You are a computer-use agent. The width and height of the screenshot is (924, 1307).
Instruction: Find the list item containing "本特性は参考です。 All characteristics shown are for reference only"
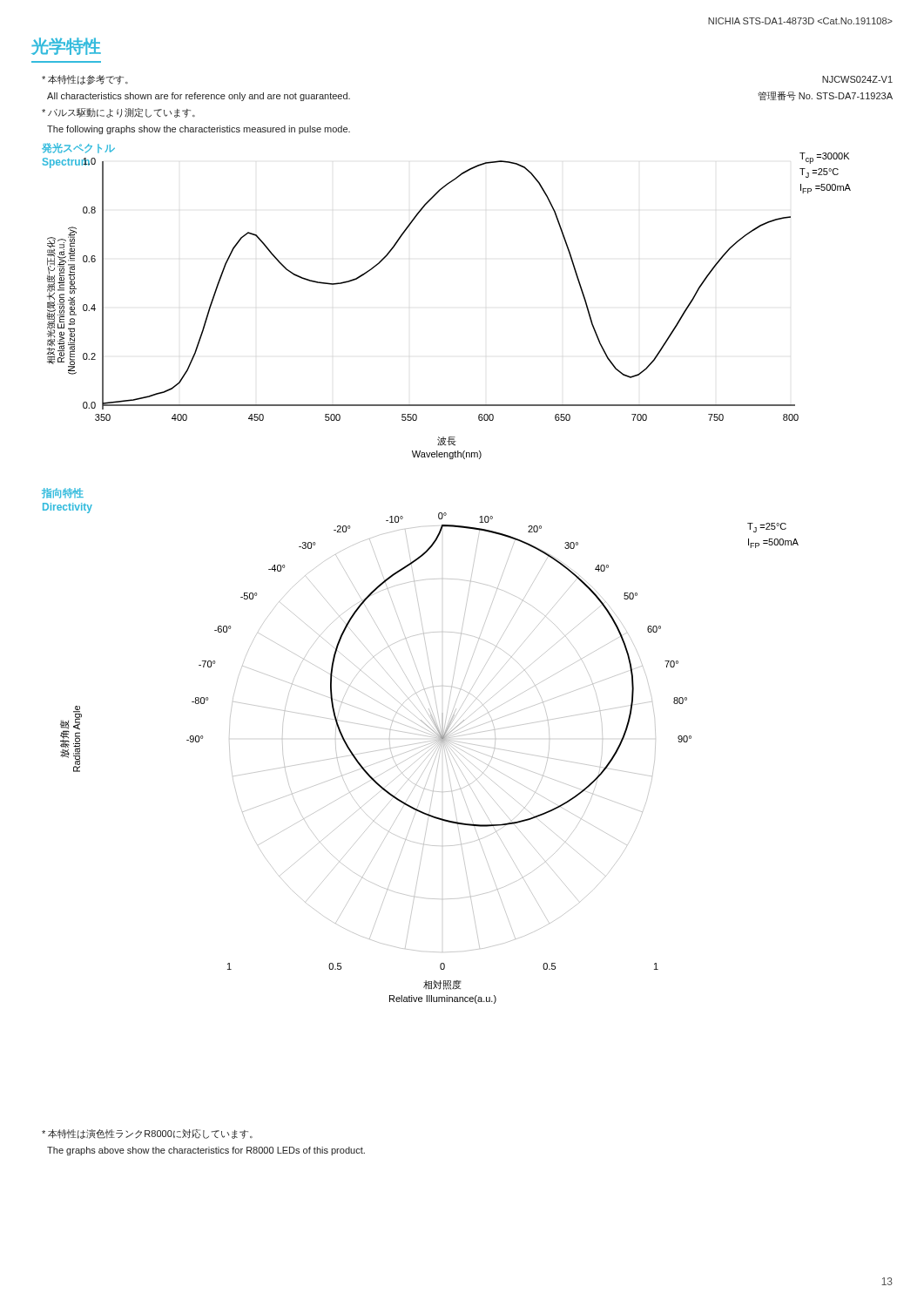click(196, 87)
